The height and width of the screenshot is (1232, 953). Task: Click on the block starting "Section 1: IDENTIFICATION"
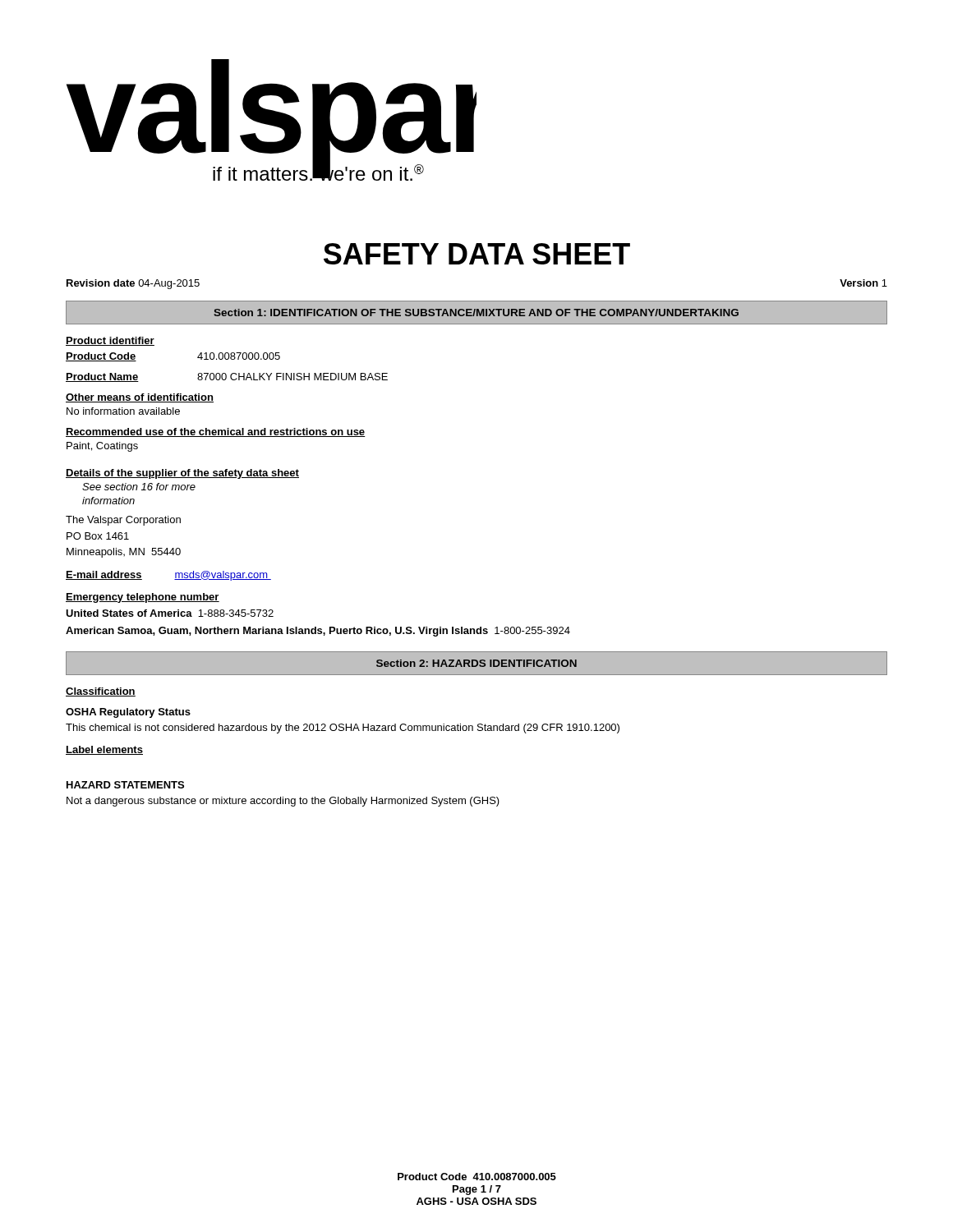click(476, 313)
